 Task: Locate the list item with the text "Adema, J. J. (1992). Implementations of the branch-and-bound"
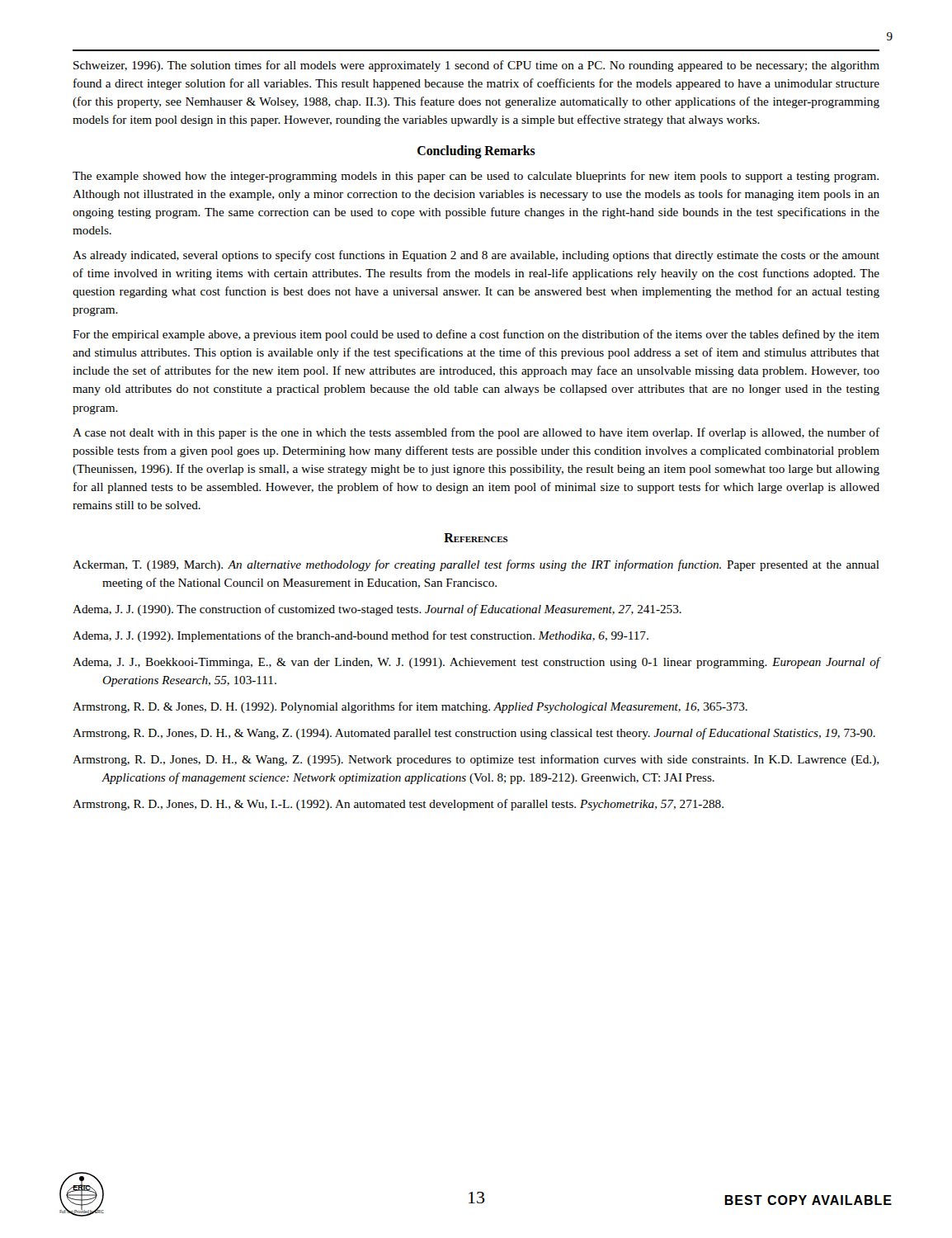pyautogui.click(x=361, y=635)
